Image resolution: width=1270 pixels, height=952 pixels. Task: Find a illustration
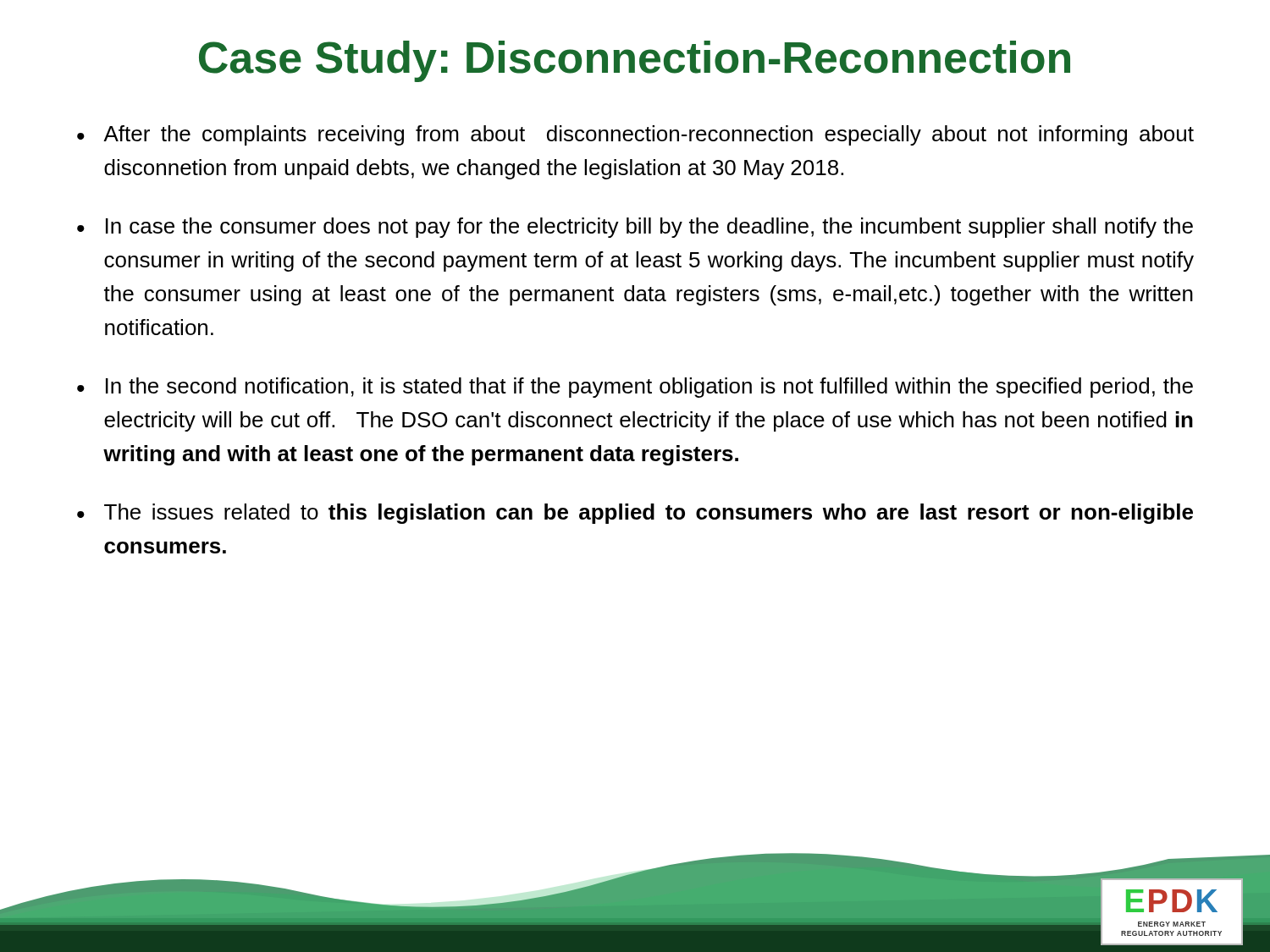635,893
